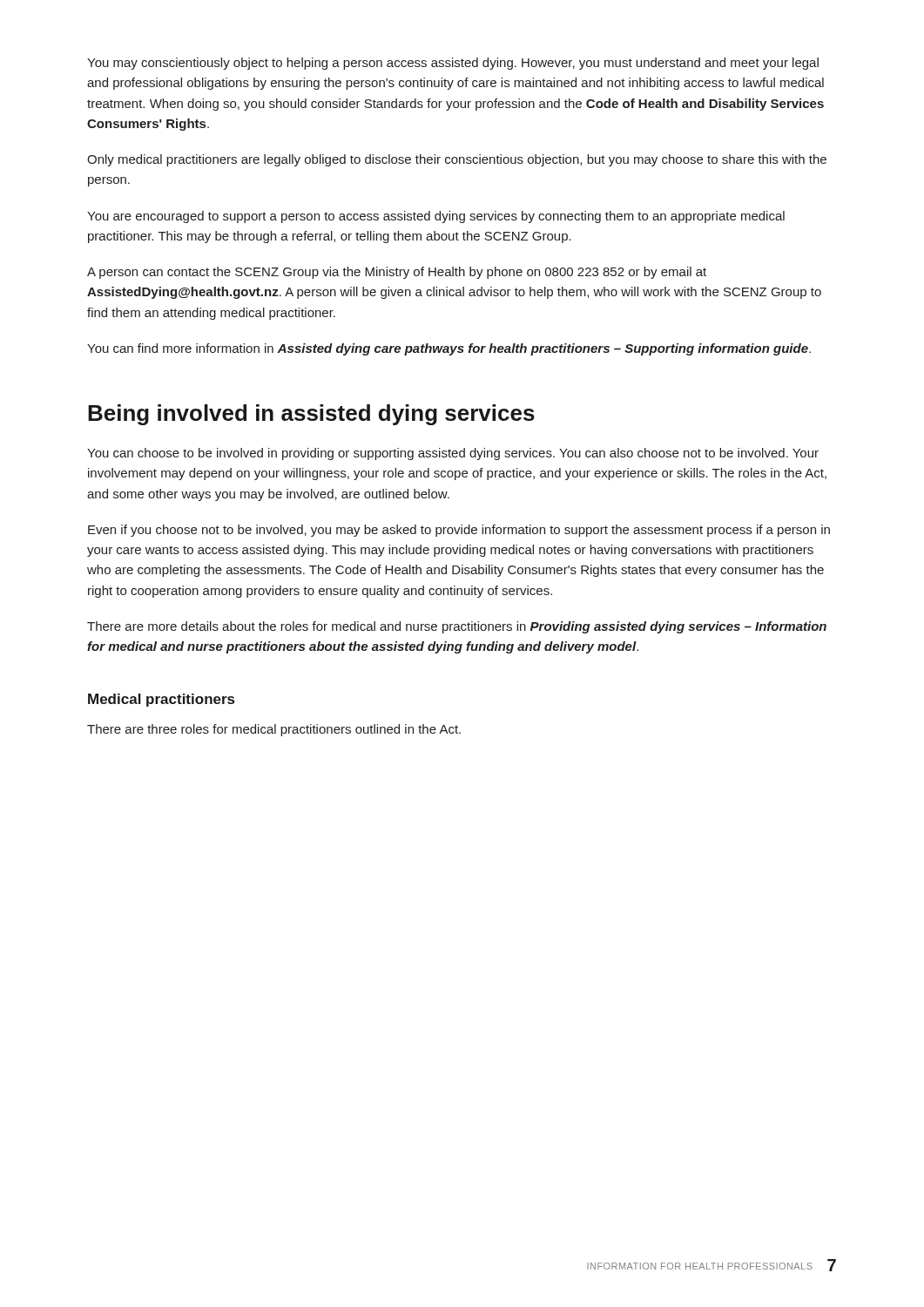Locate the block of text that opens with "There are three roles for"

[462, 729]
